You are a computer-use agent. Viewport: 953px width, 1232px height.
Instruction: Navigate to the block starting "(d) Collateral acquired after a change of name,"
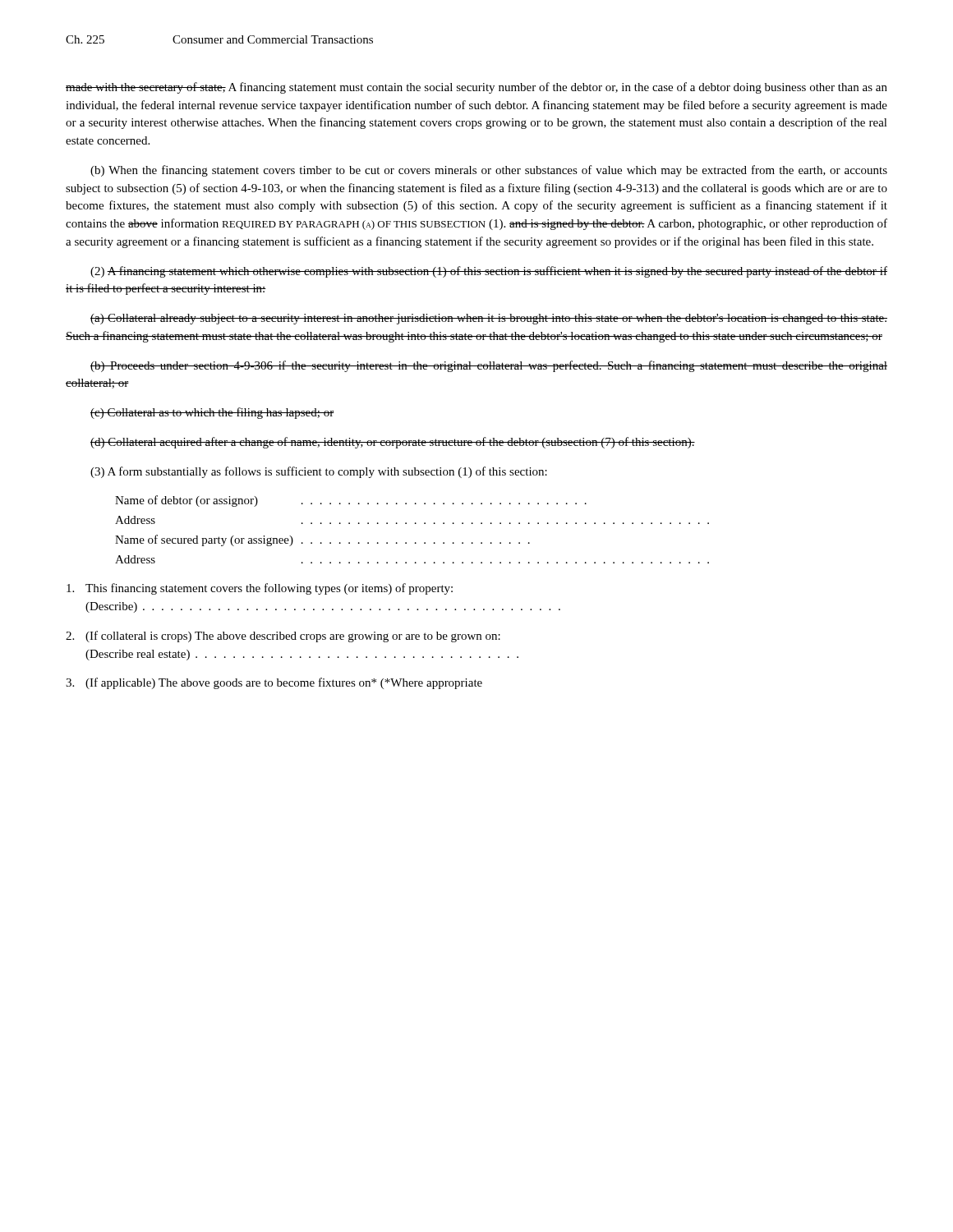392,442
